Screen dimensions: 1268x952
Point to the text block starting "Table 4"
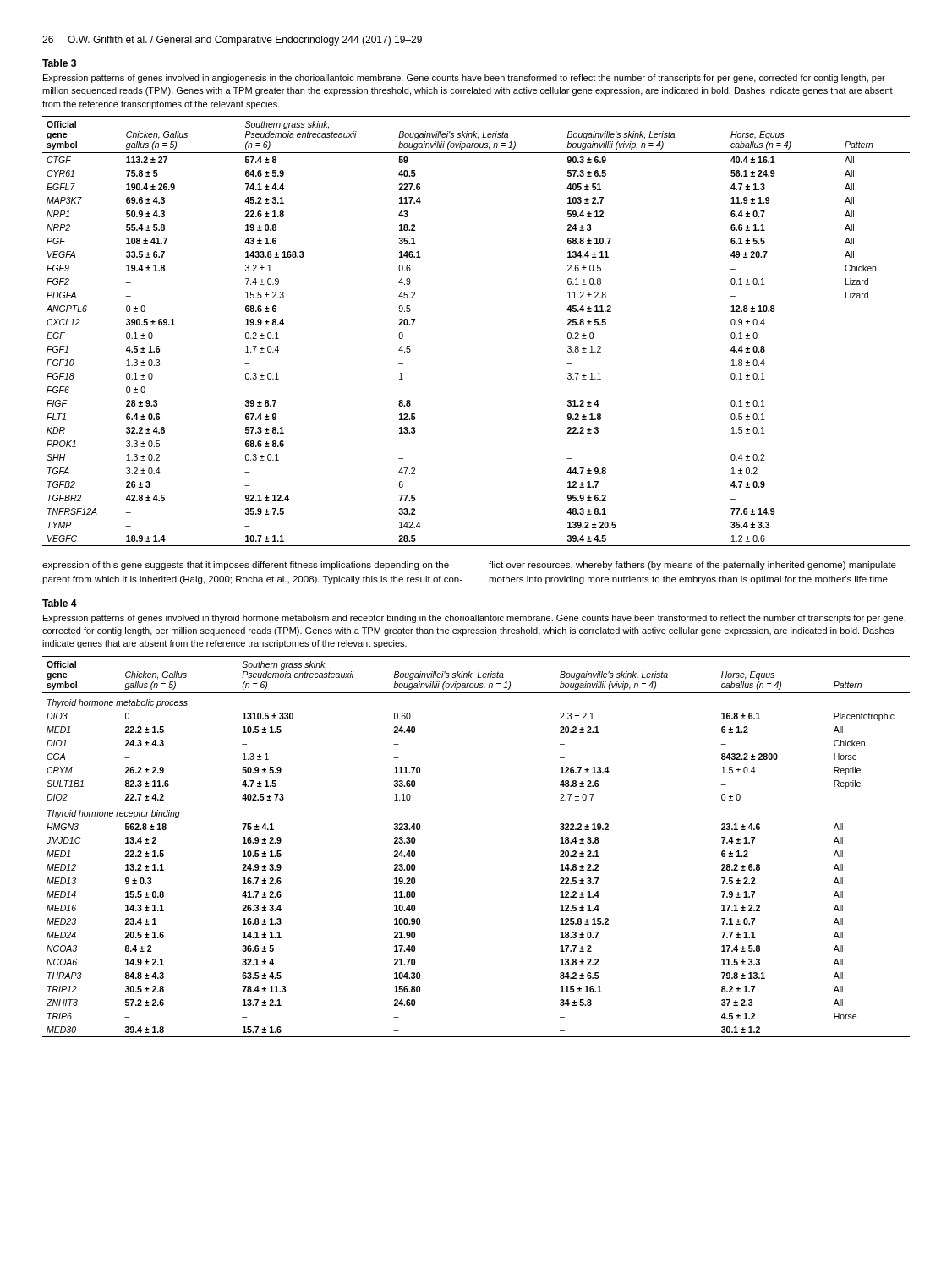tap(59, 603)
